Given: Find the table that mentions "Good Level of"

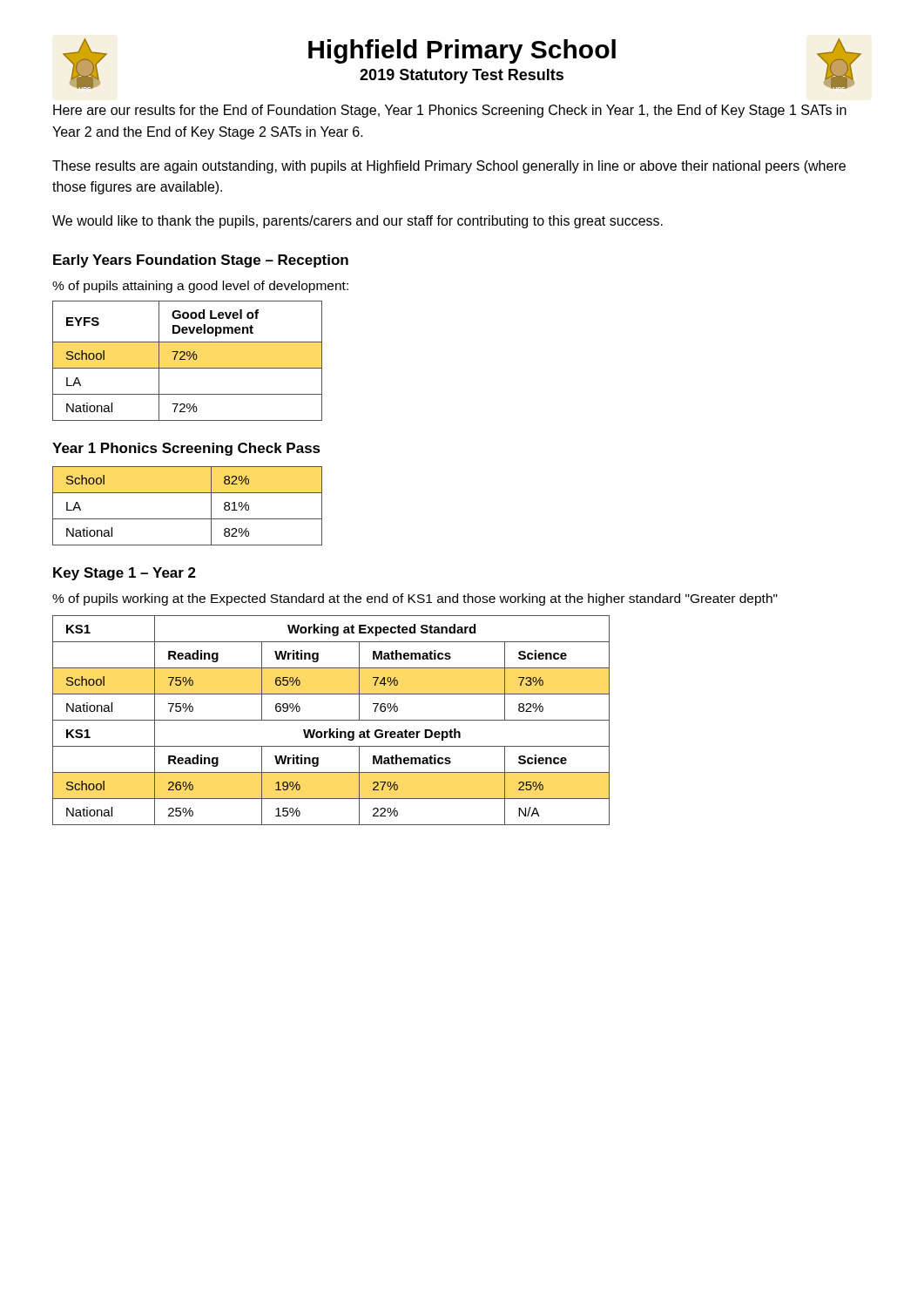Looking at the screenshot, I should (462, 361).
